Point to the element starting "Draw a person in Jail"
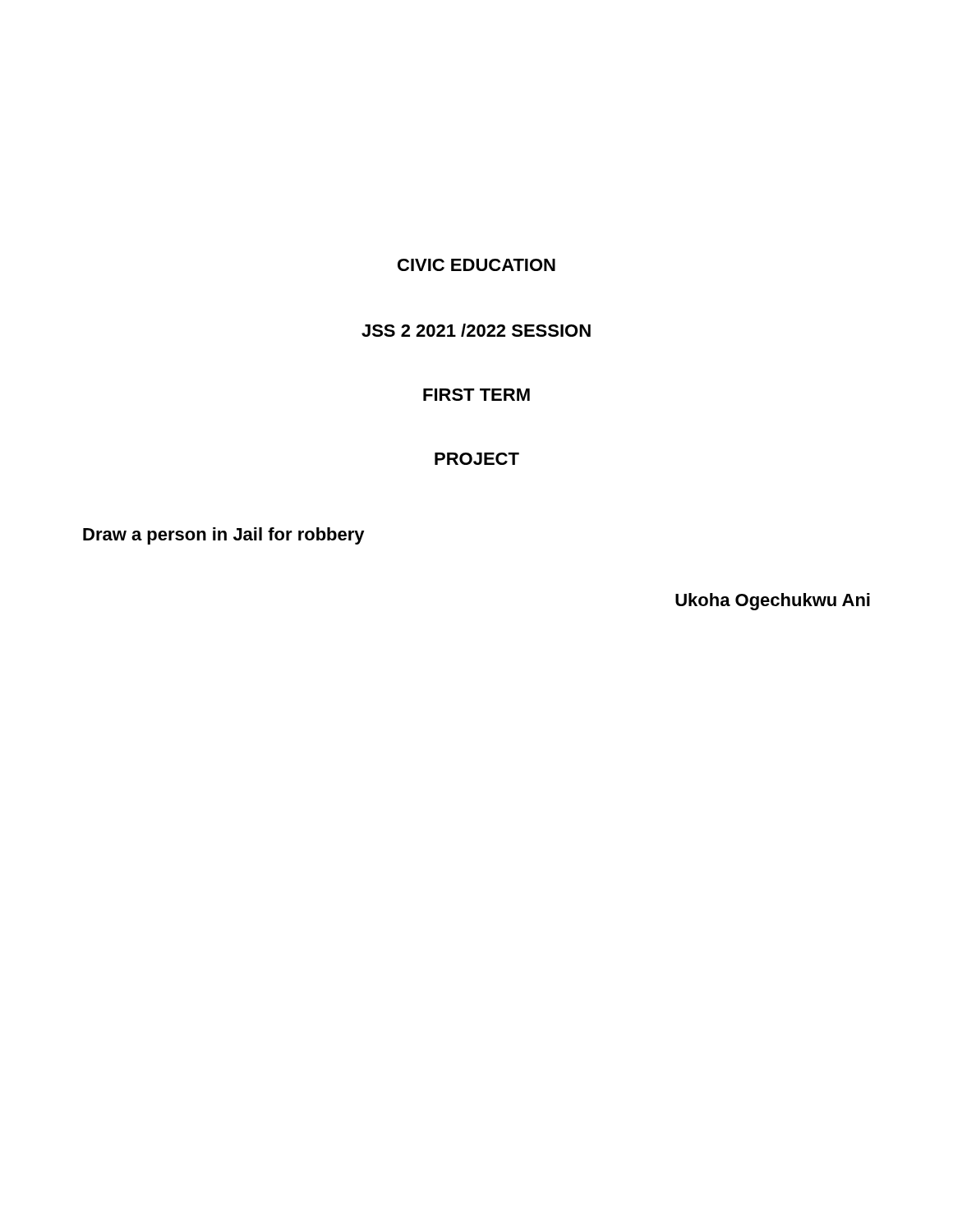This screenshot has width=953, height=1232. [x=223, y=534]
